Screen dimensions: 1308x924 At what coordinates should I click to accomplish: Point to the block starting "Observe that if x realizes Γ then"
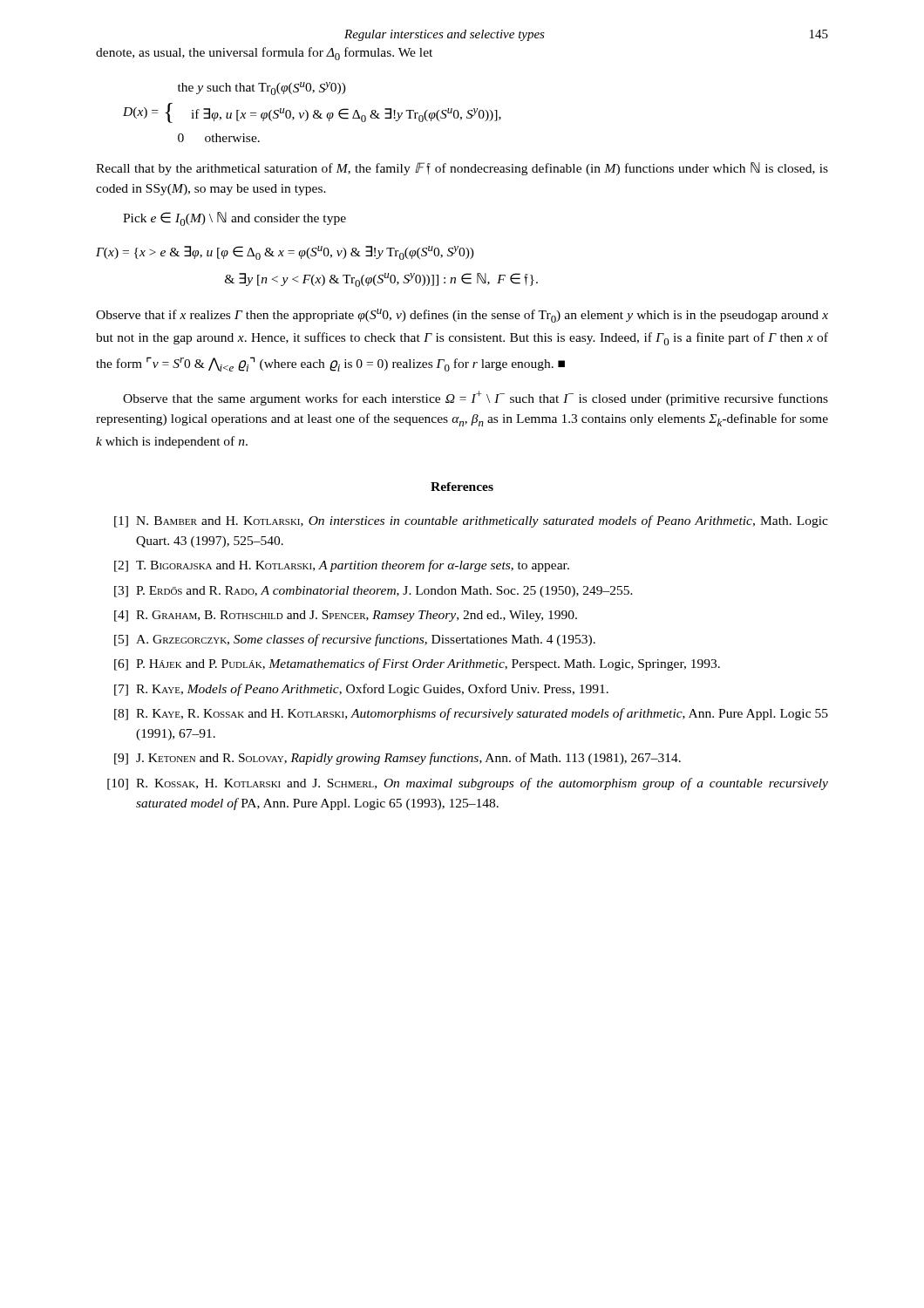click(x=462, y=339)
